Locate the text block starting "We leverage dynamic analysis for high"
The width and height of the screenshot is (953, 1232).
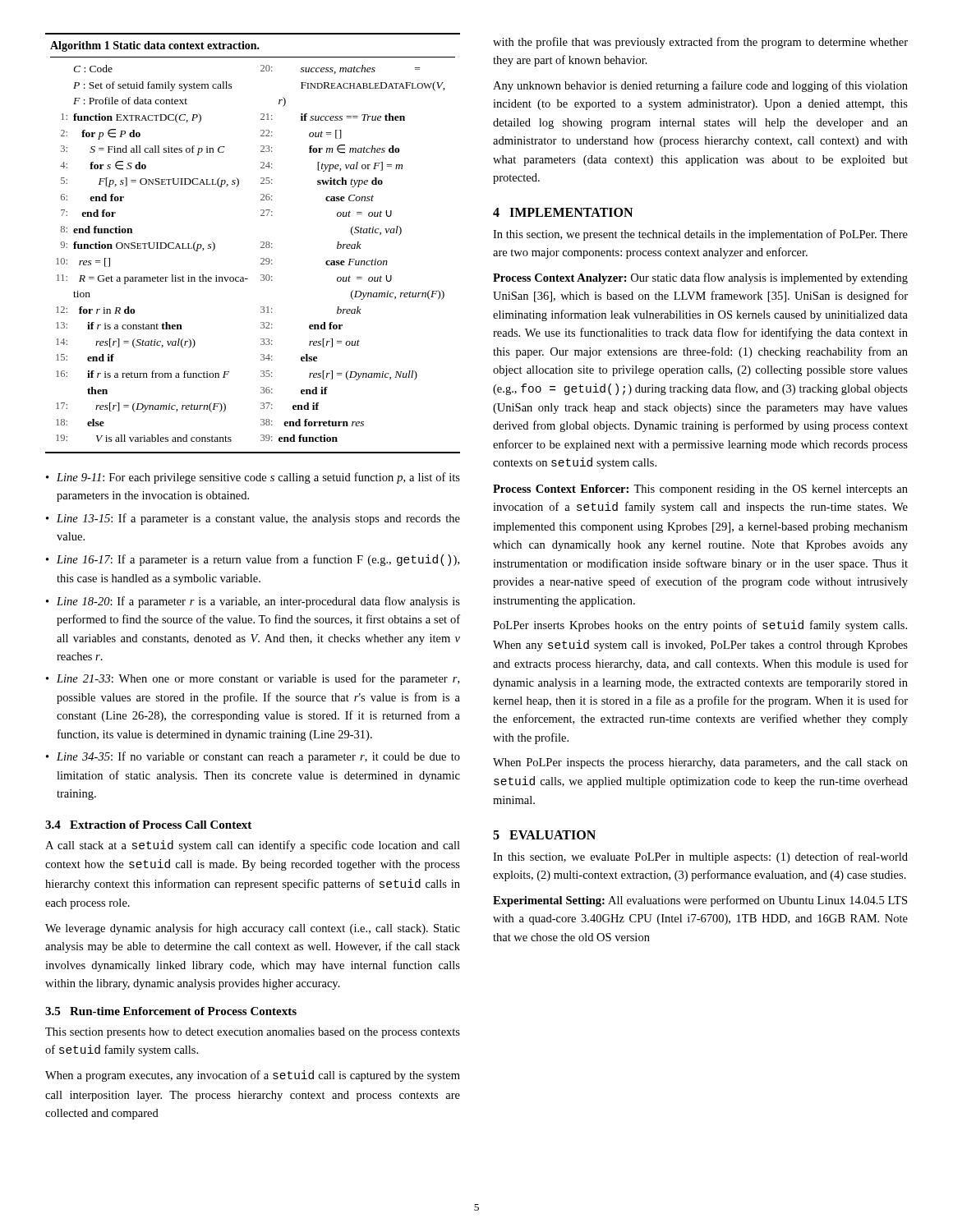coord(253,956)
